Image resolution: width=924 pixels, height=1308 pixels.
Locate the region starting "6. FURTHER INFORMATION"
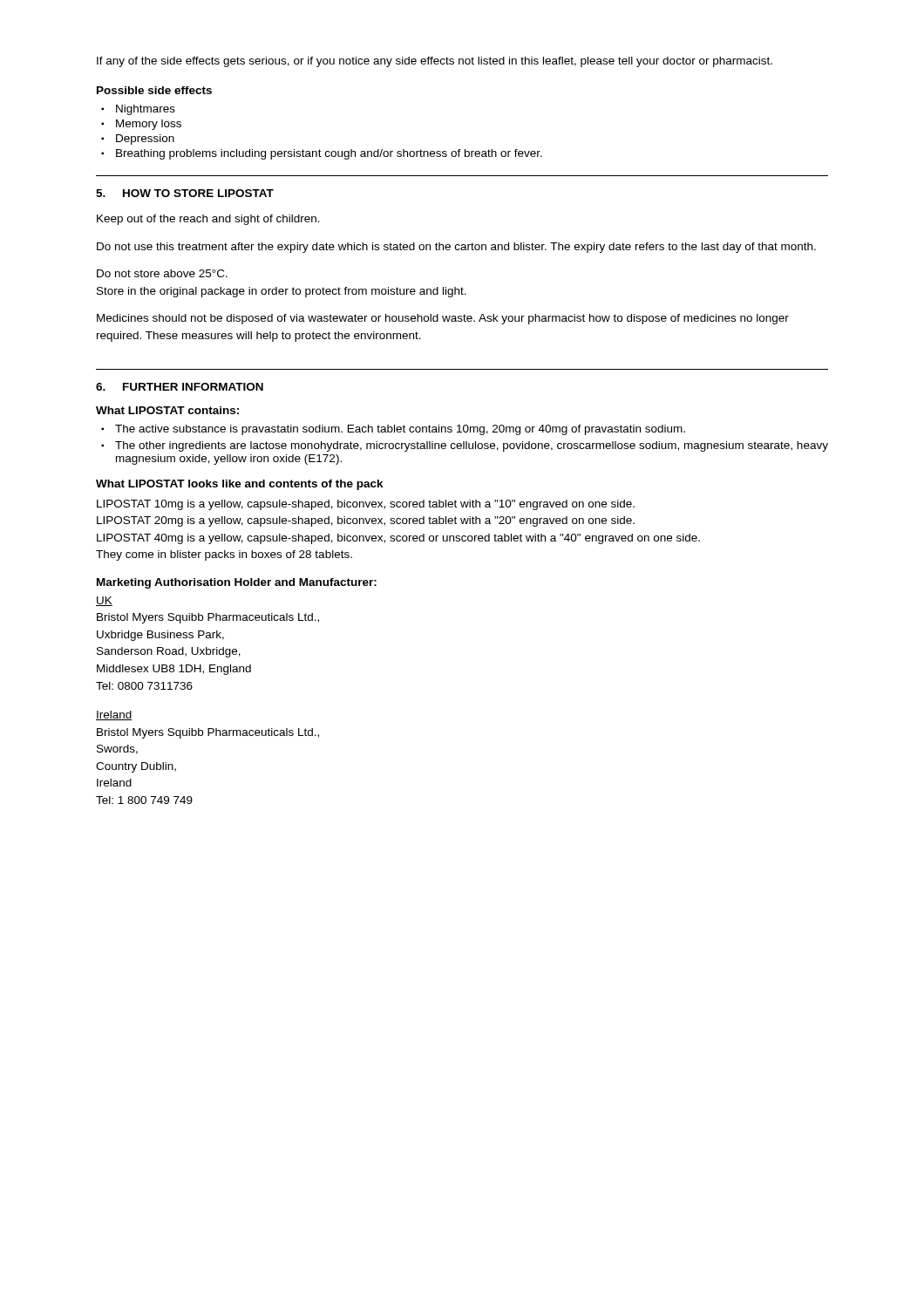pyautogui.click(x=180, y=386)
